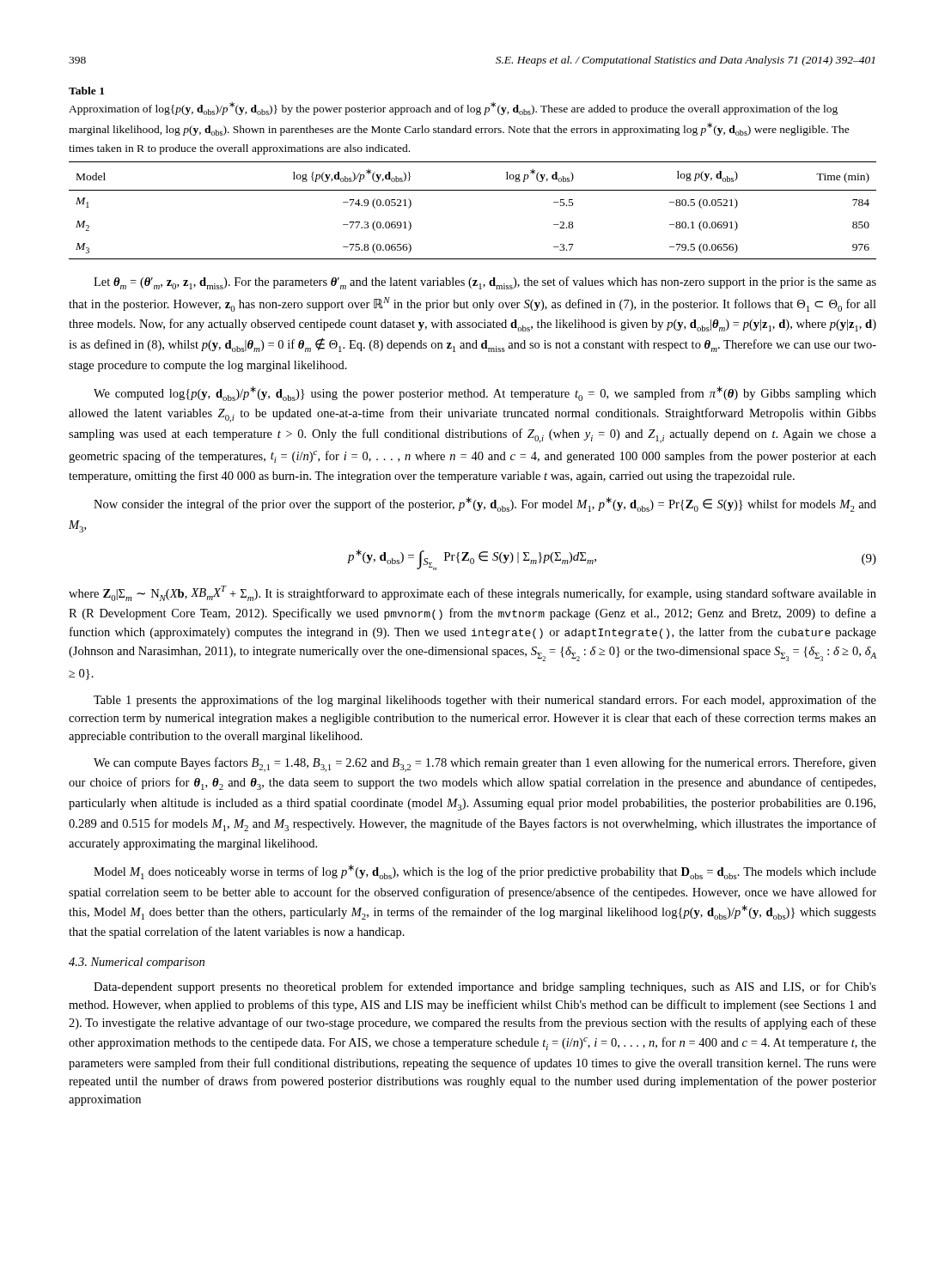Viewport: 945px width, 1288px height.
Task: Click on the element starting "Table 1 presents the approximations of the"
Action: click(x=472, y=718)
